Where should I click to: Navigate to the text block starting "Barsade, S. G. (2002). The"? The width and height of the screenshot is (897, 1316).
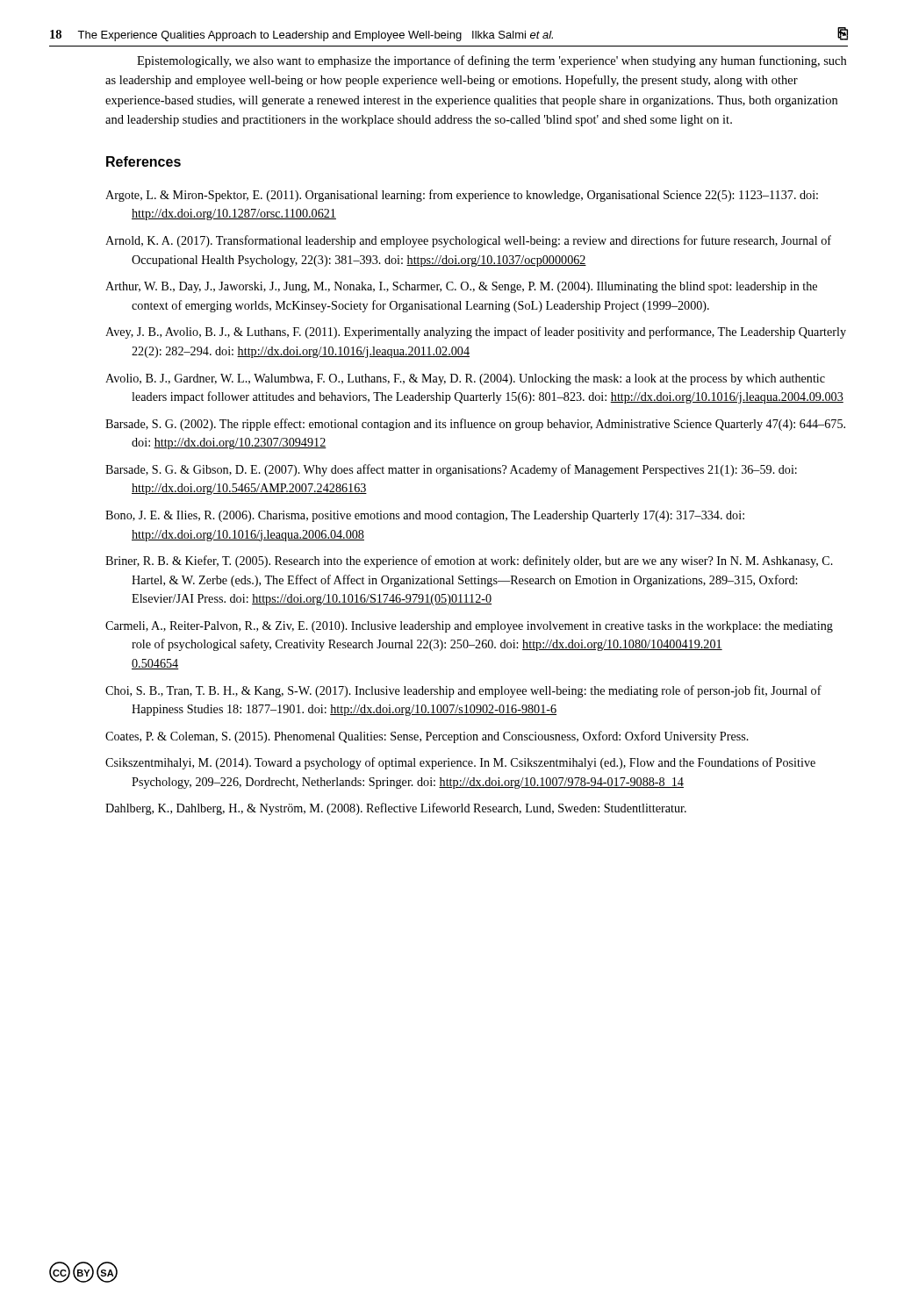(x=476, y=433)
